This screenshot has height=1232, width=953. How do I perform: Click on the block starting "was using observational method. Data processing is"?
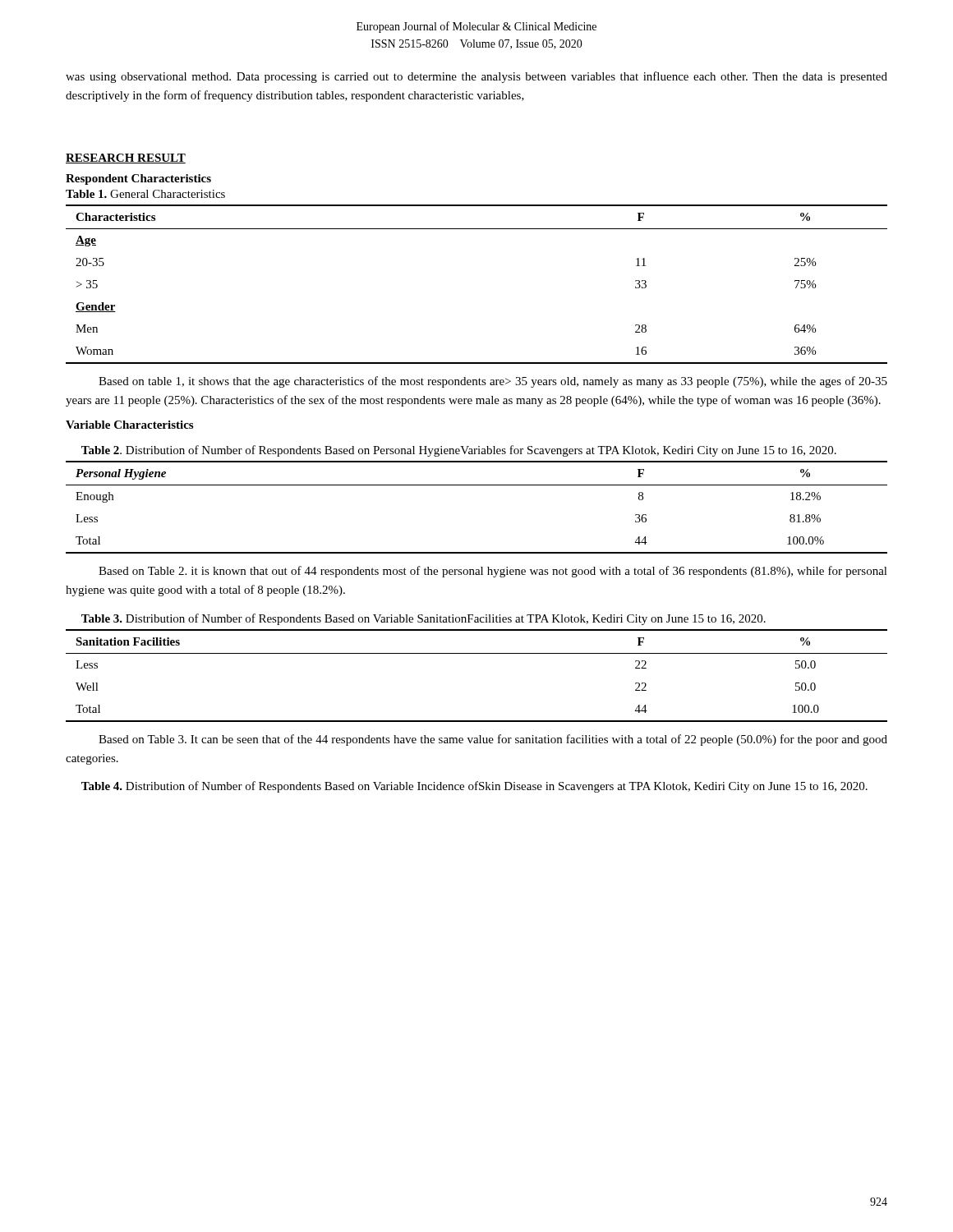pos(476,86)
